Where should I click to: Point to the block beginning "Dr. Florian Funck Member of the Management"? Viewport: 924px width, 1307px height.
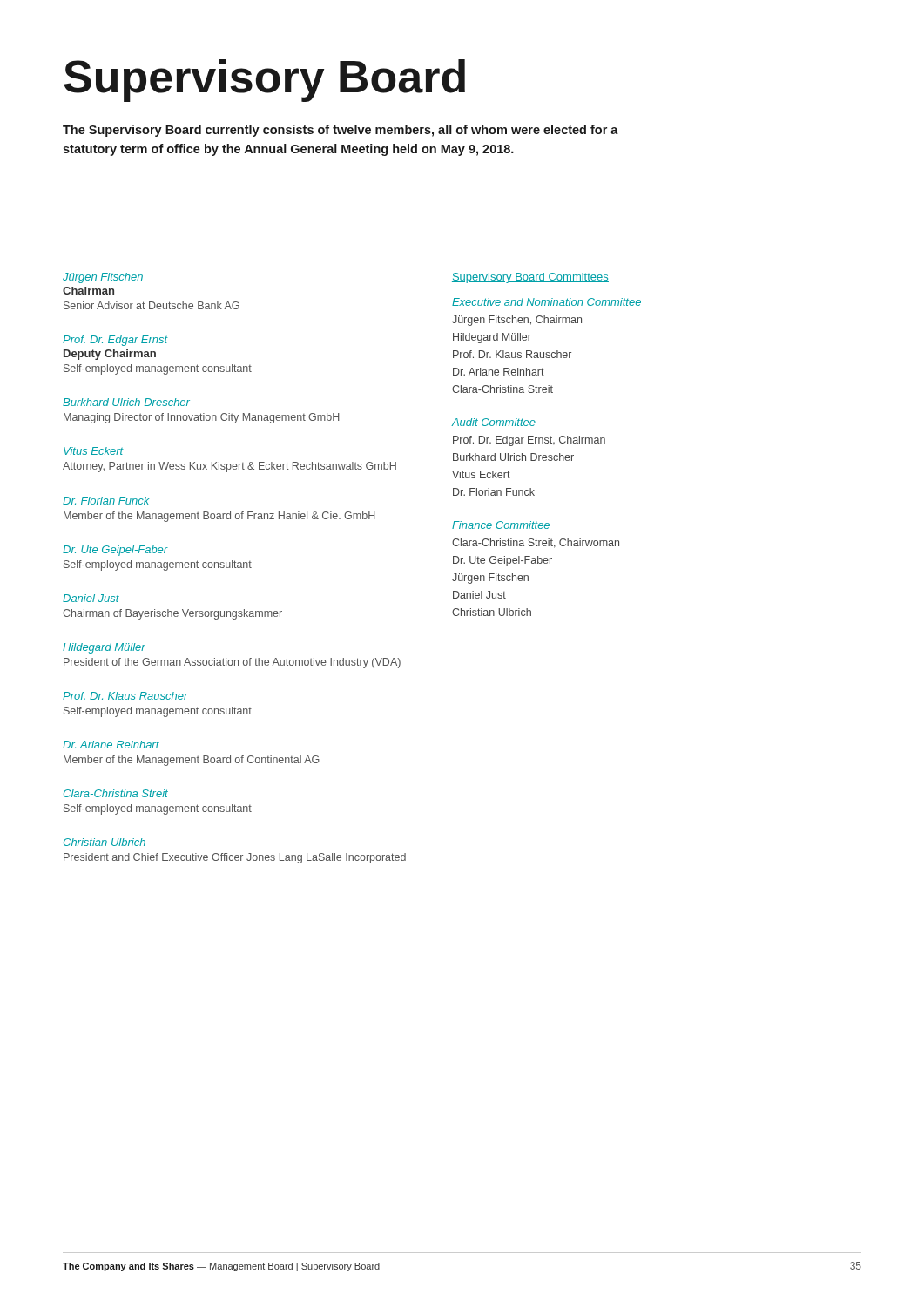click(244, 508)
